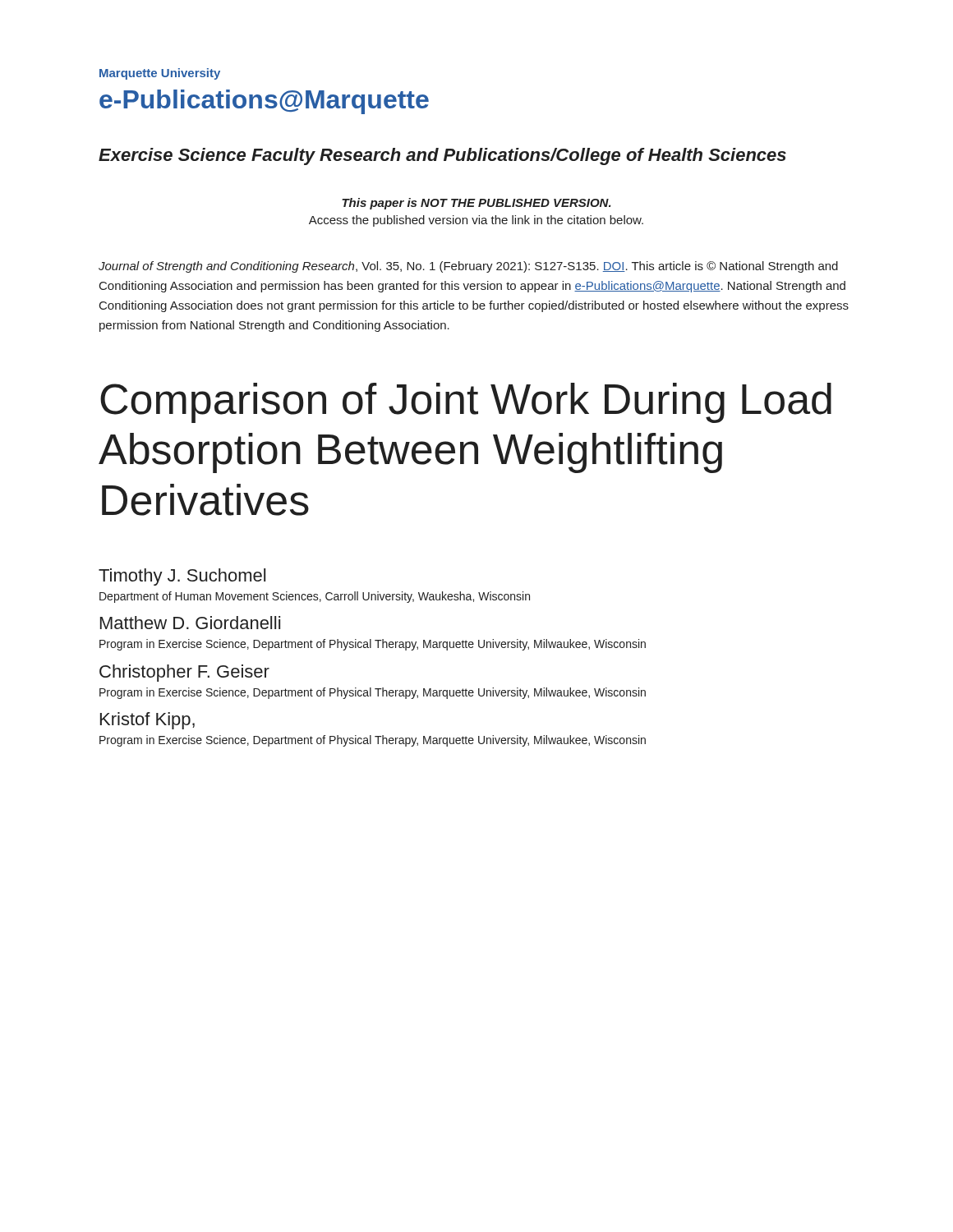Click on the title that reads "Comparison of Joint Work During Load Absorption Between"
This screenshot has width=953, height=1232.
[x=466, y=450]
